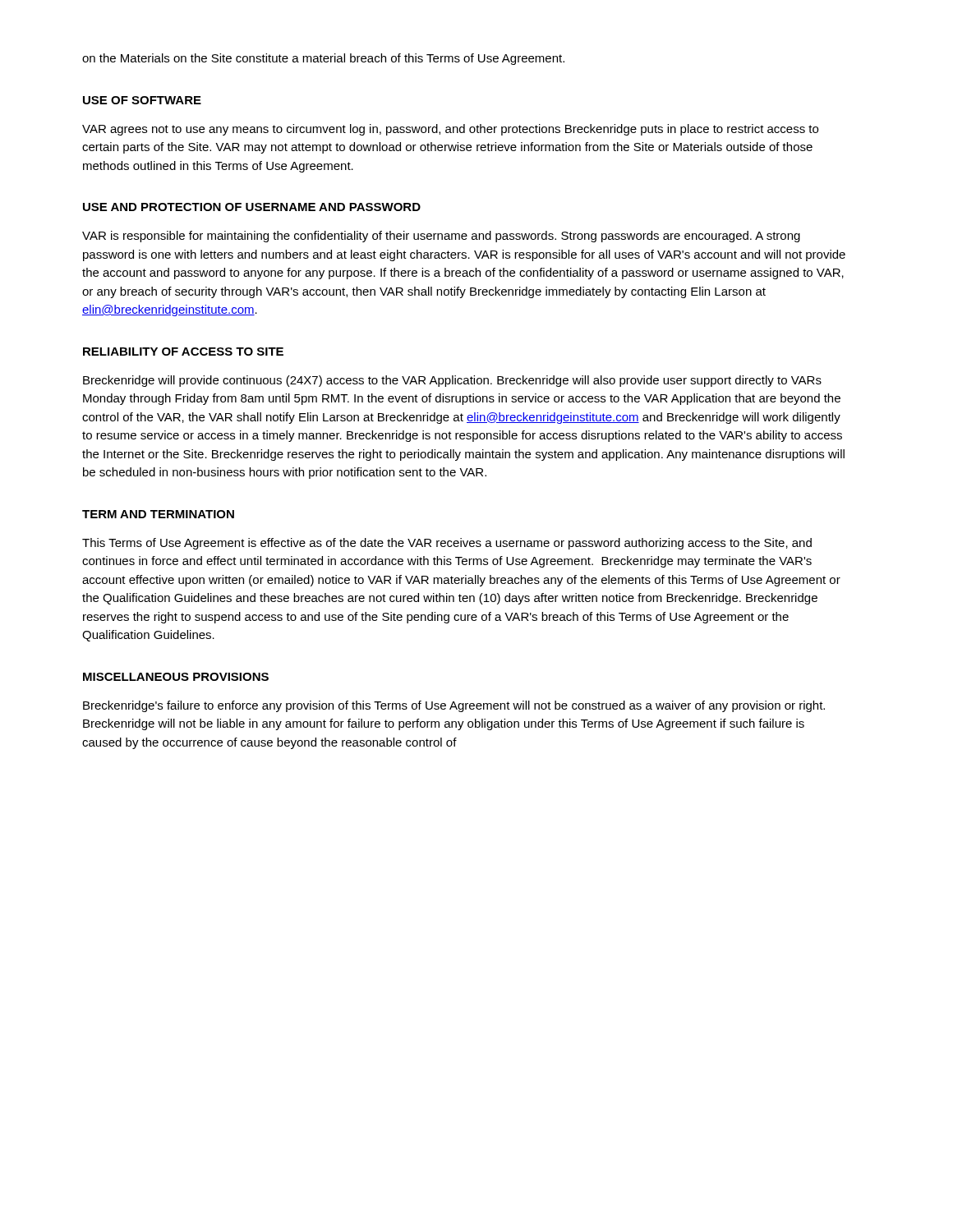Image resolution: width=953 pixels, height=1232 pixels.
Task: Navigate to the block starting "Breckenridge's failure to enforce any provision of"
Action: [454, 723]
